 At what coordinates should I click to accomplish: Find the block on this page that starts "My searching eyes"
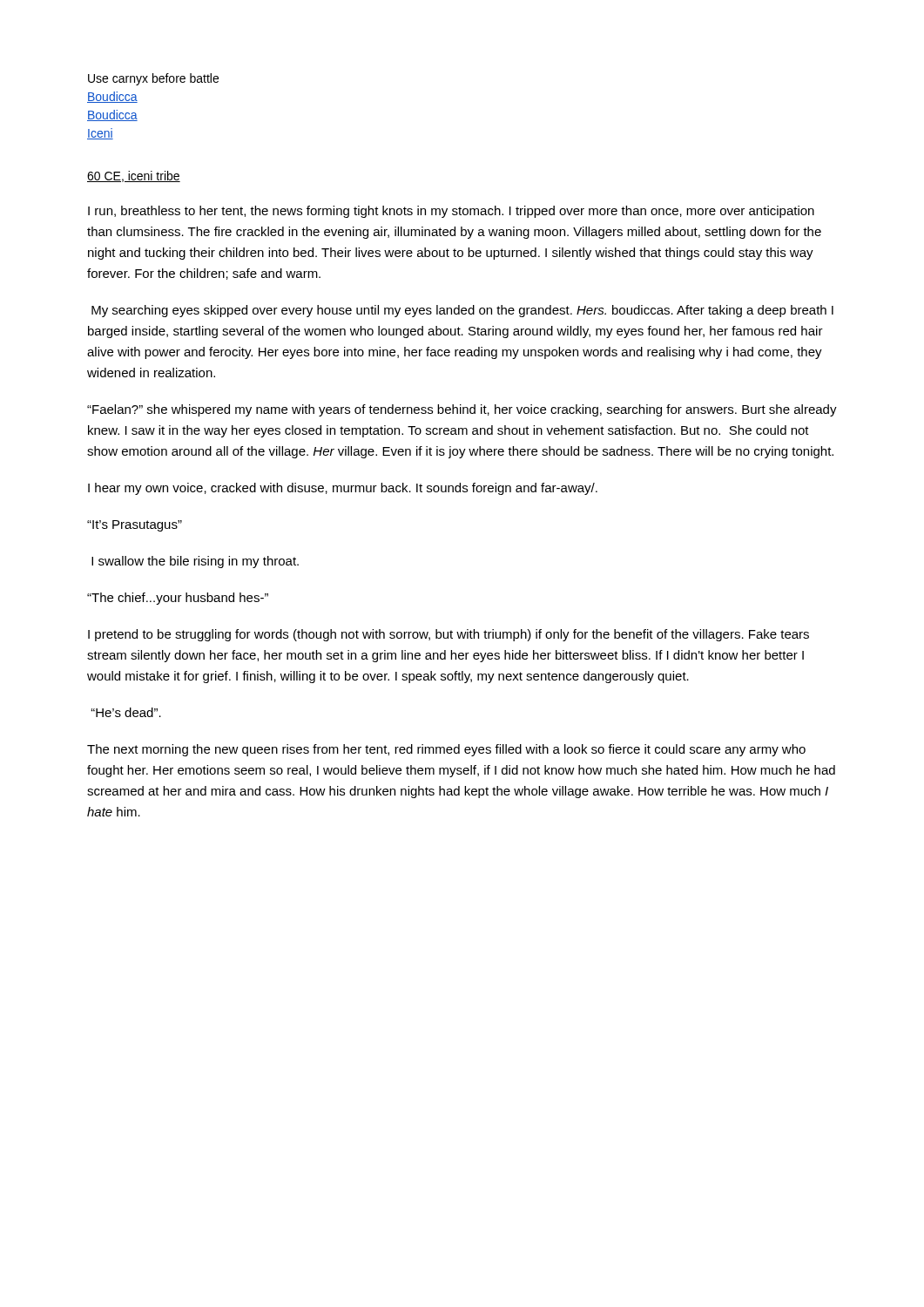461,341
